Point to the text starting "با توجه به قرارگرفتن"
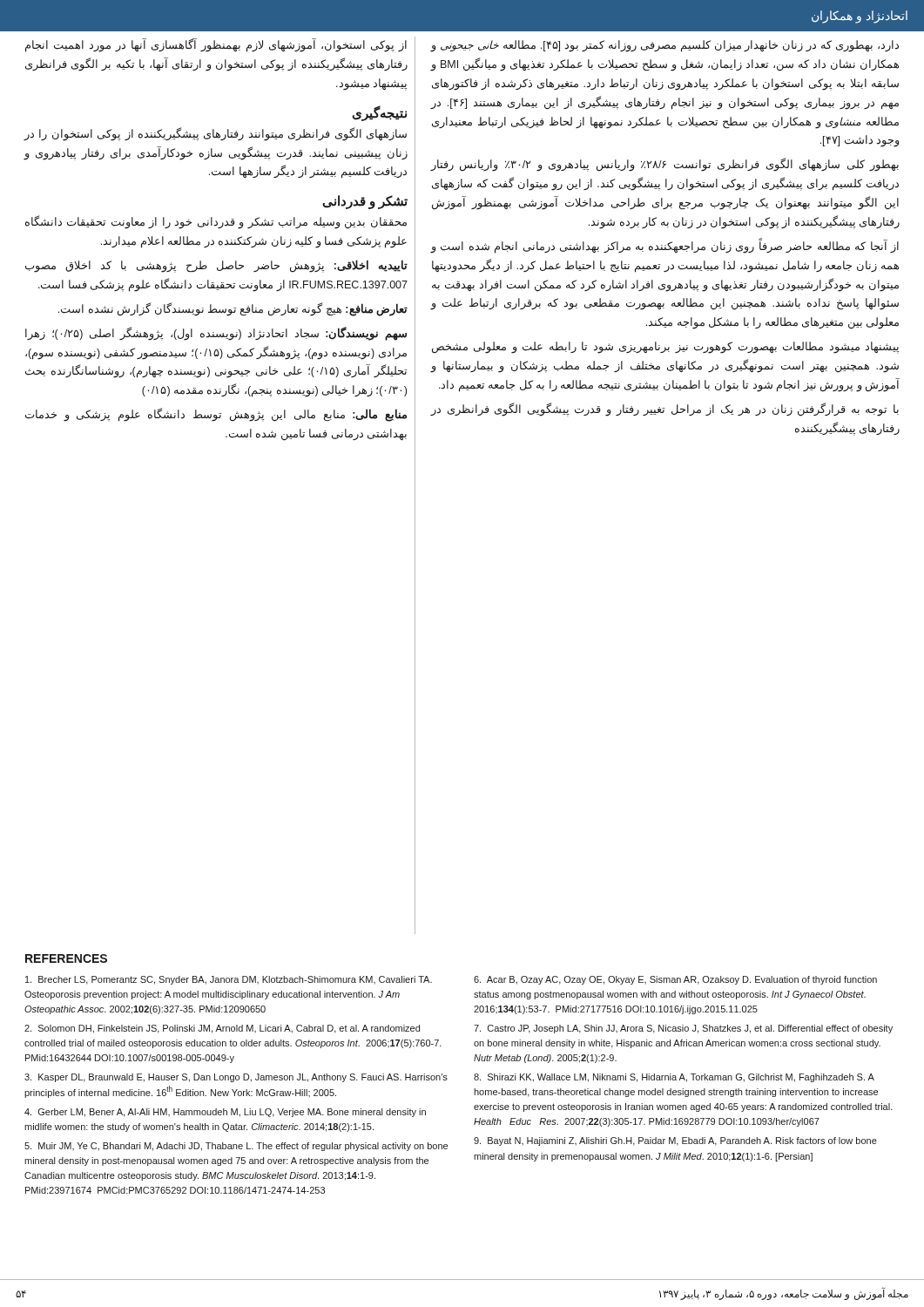924x1307 pixels. [665, 419]
